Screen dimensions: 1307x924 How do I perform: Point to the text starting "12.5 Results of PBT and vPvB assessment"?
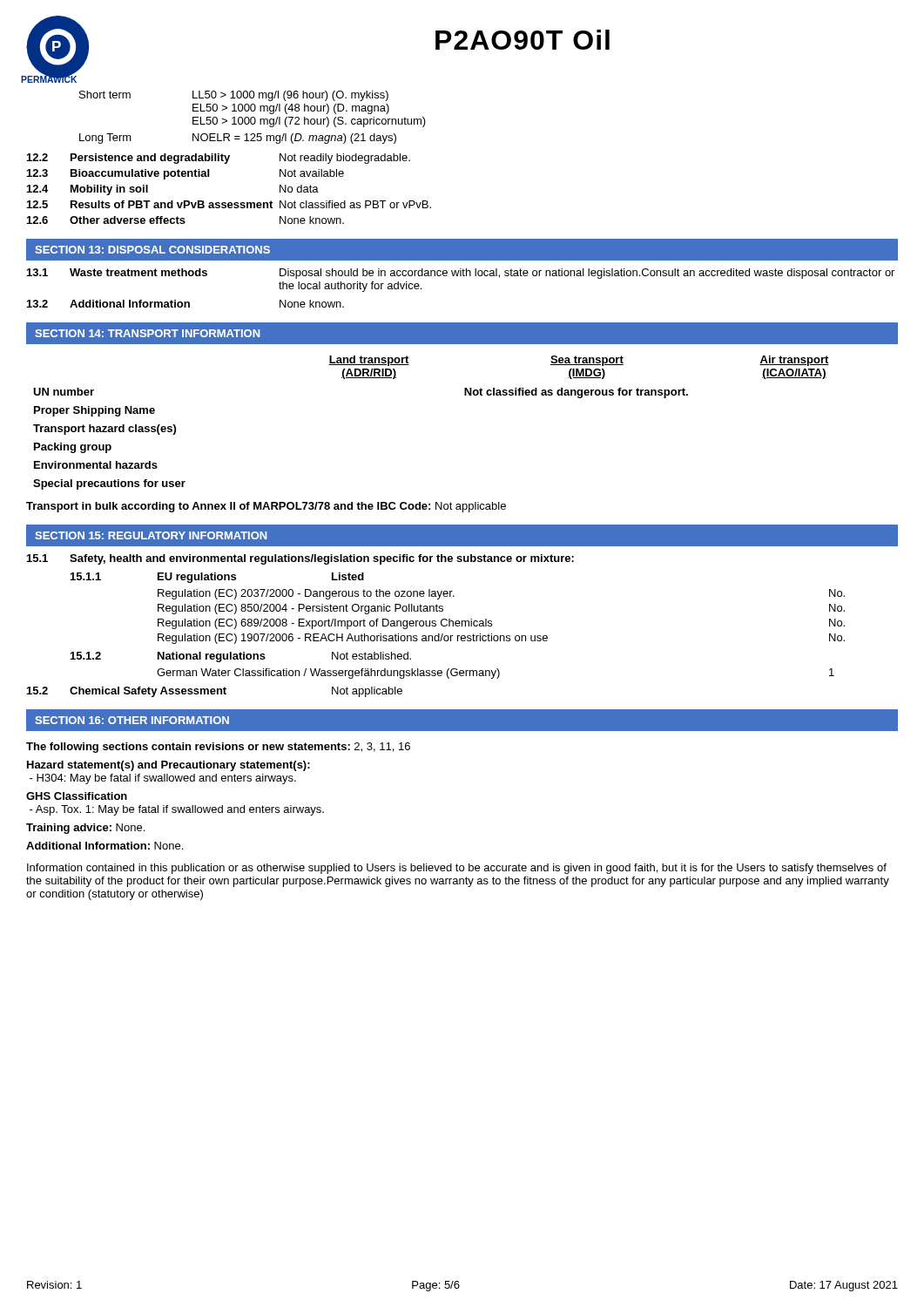[229, 204]
